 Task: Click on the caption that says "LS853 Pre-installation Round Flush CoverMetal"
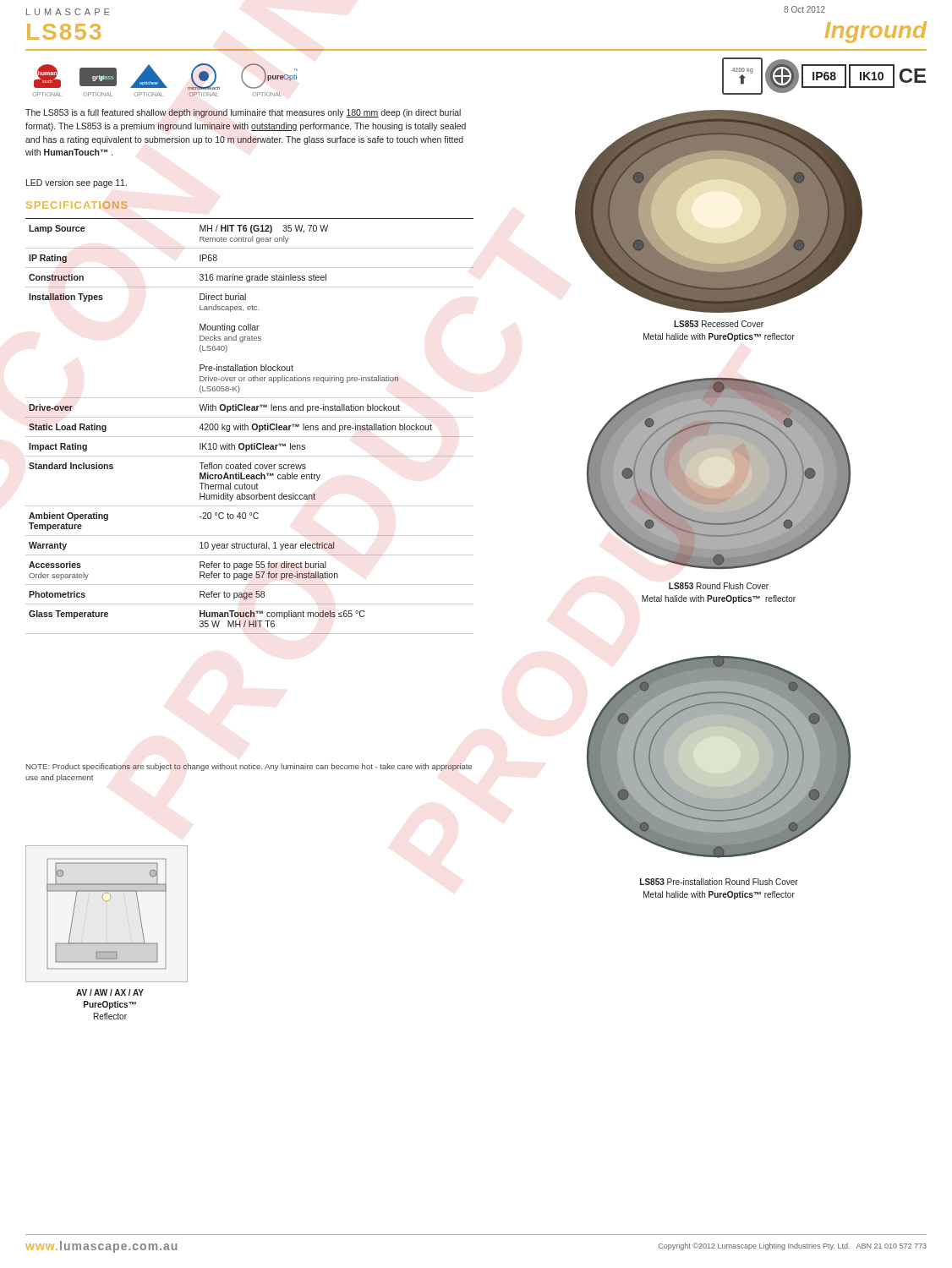(719, 888)
